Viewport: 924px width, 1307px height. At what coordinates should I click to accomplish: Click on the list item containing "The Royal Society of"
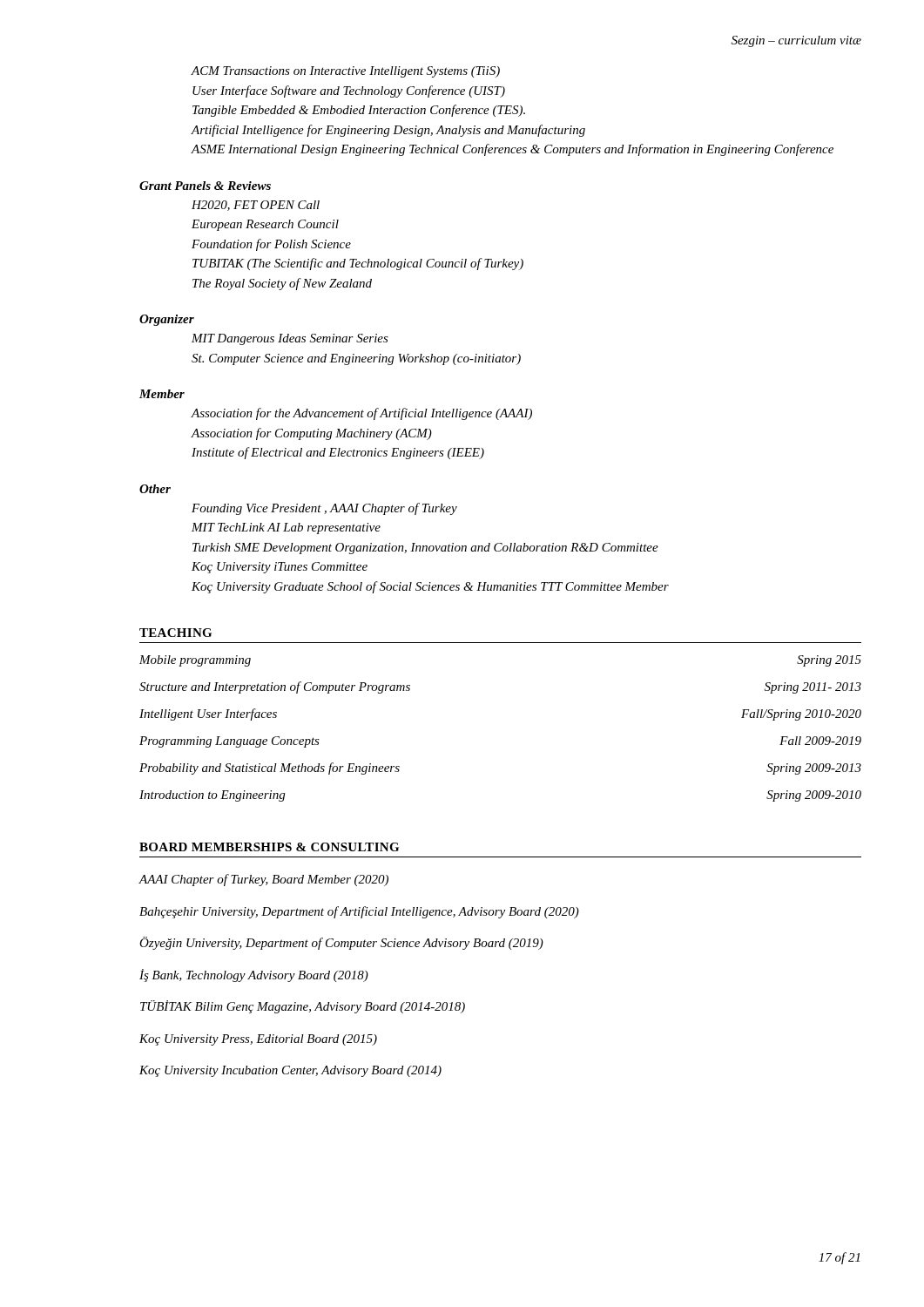(x=282, y=283)
